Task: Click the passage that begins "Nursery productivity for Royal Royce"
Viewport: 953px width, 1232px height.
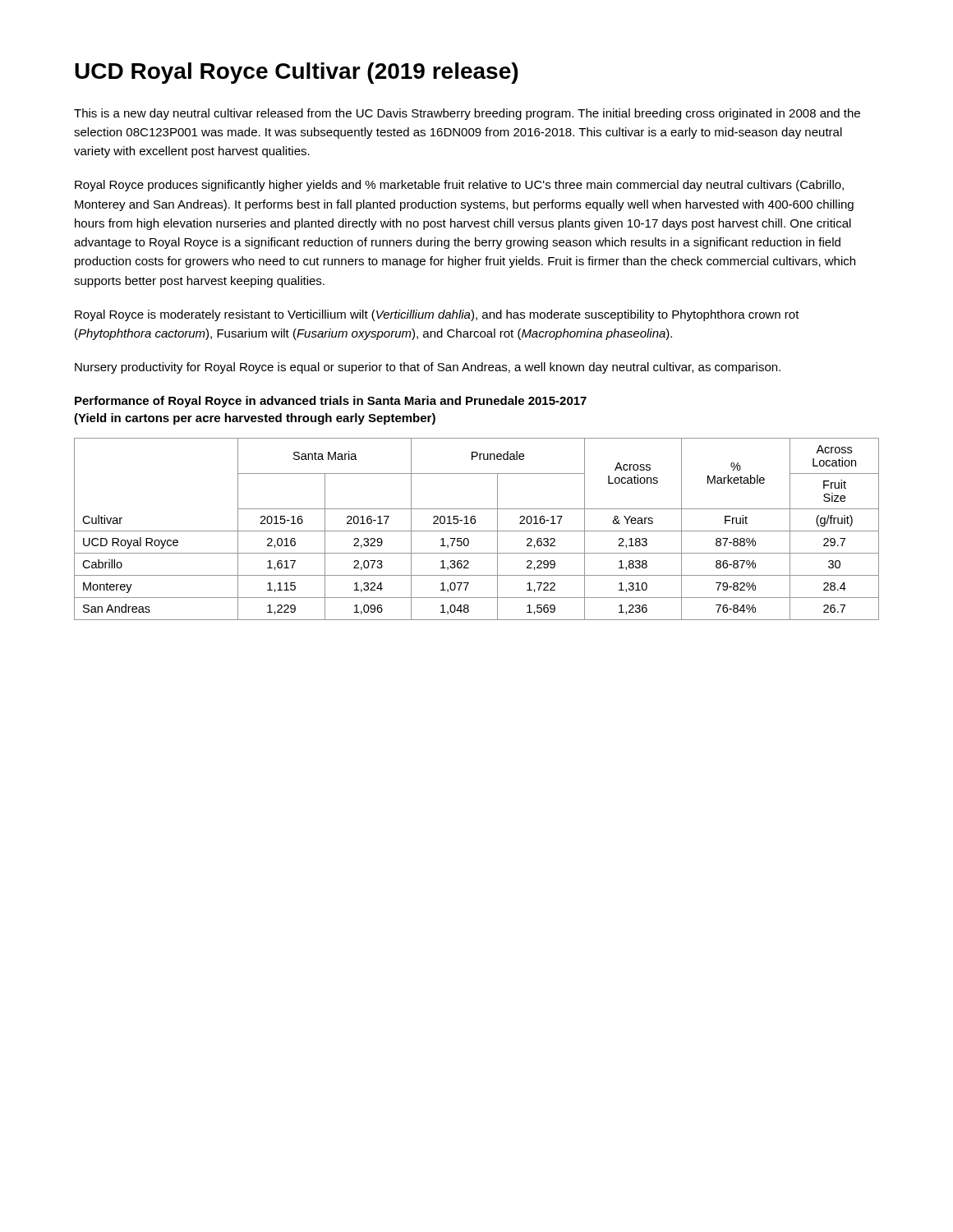Action: (x=428, y=367)
